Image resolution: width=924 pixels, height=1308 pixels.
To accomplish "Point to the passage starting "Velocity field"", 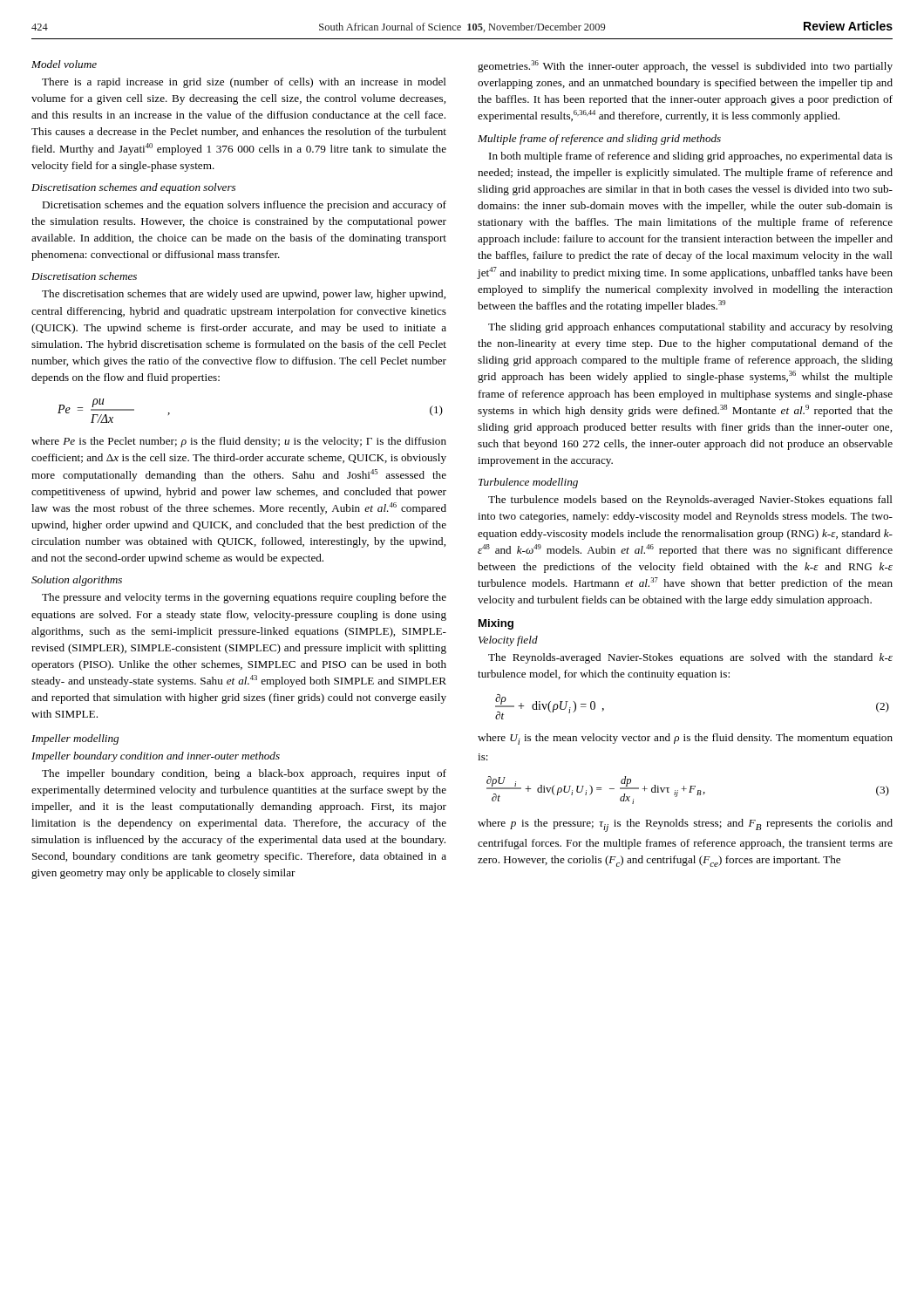I will [x=508, y=640].
